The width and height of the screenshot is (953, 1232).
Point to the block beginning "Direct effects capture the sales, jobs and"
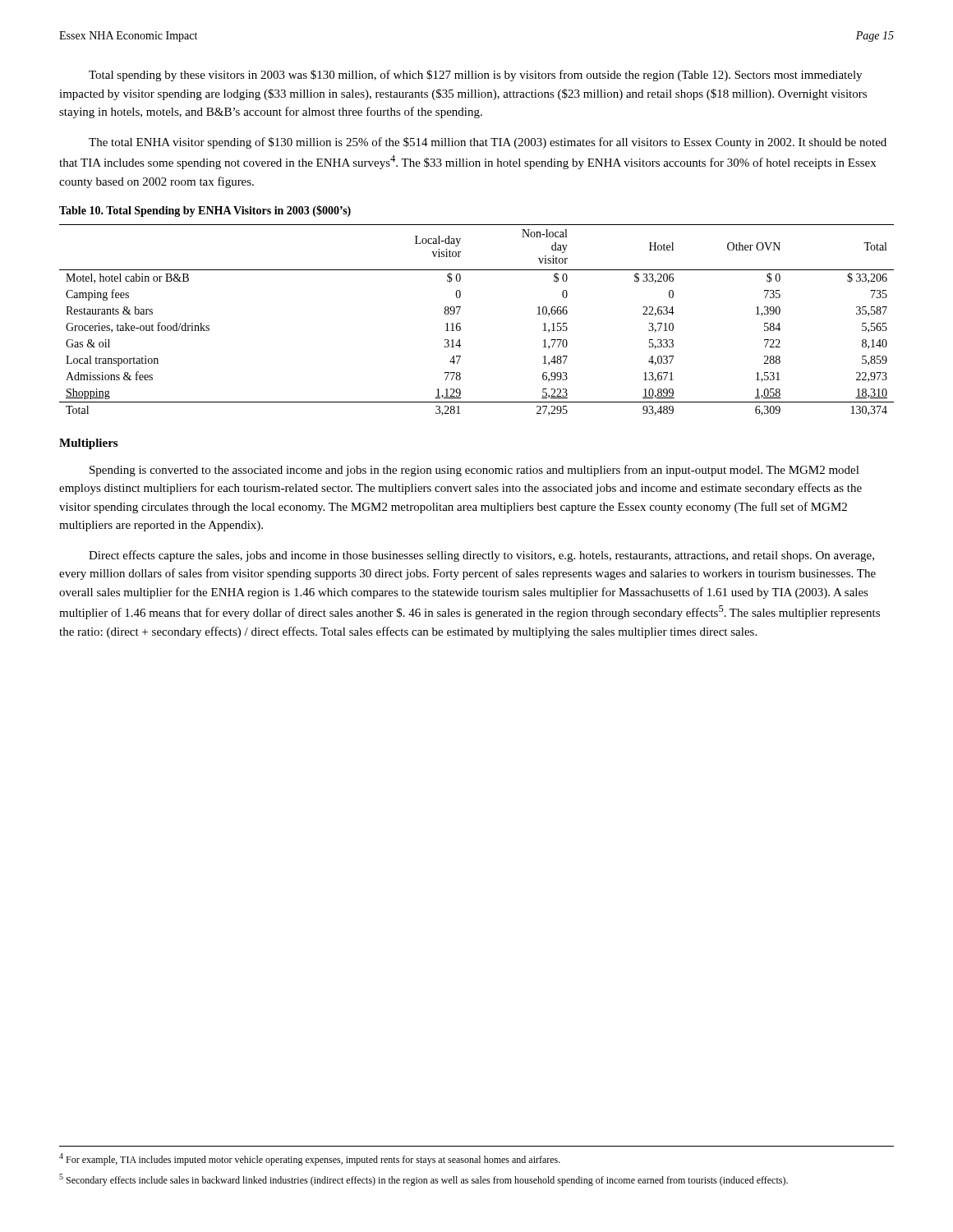[476, 593]
